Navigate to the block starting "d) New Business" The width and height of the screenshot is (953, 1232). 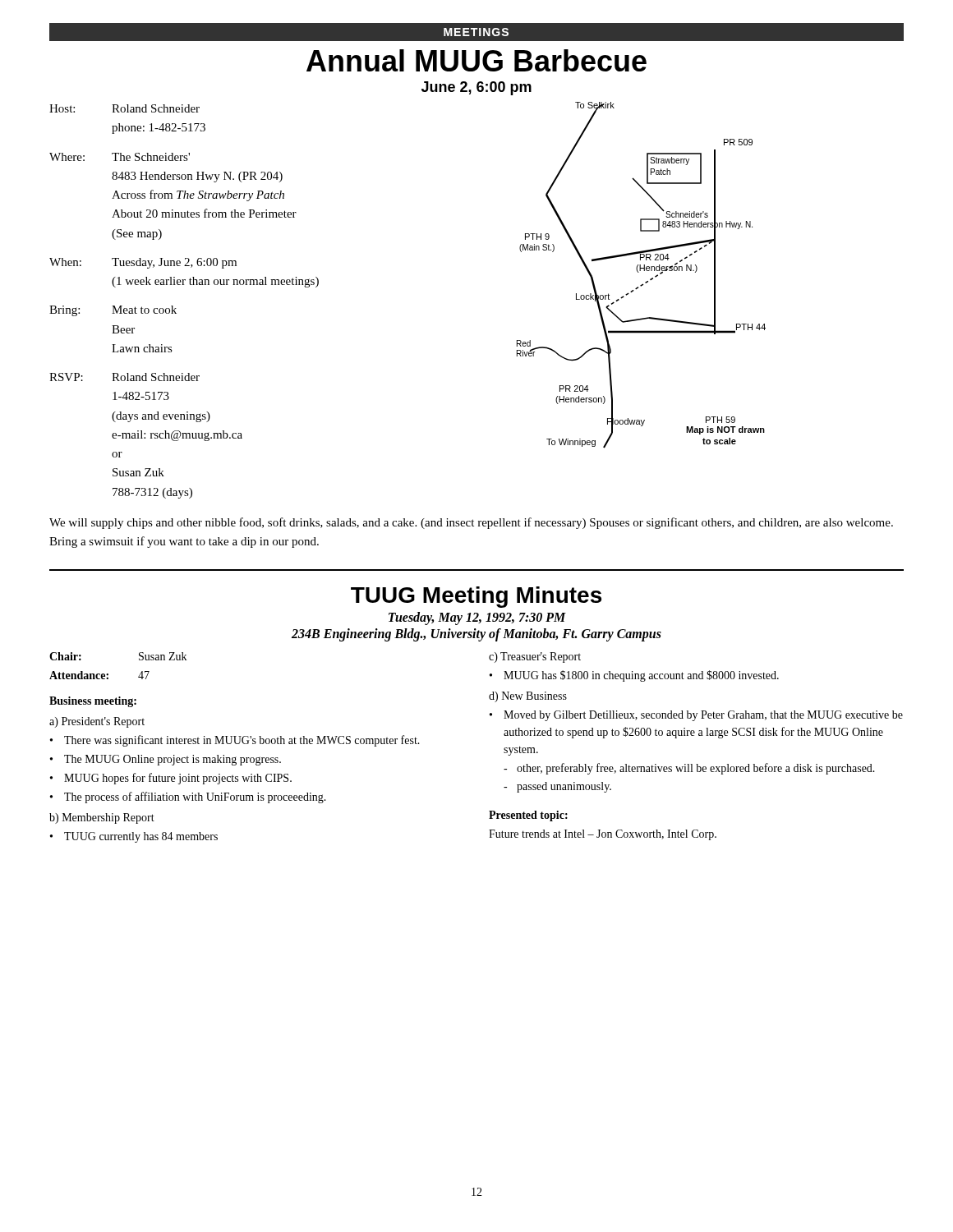[x=528, y=696]
